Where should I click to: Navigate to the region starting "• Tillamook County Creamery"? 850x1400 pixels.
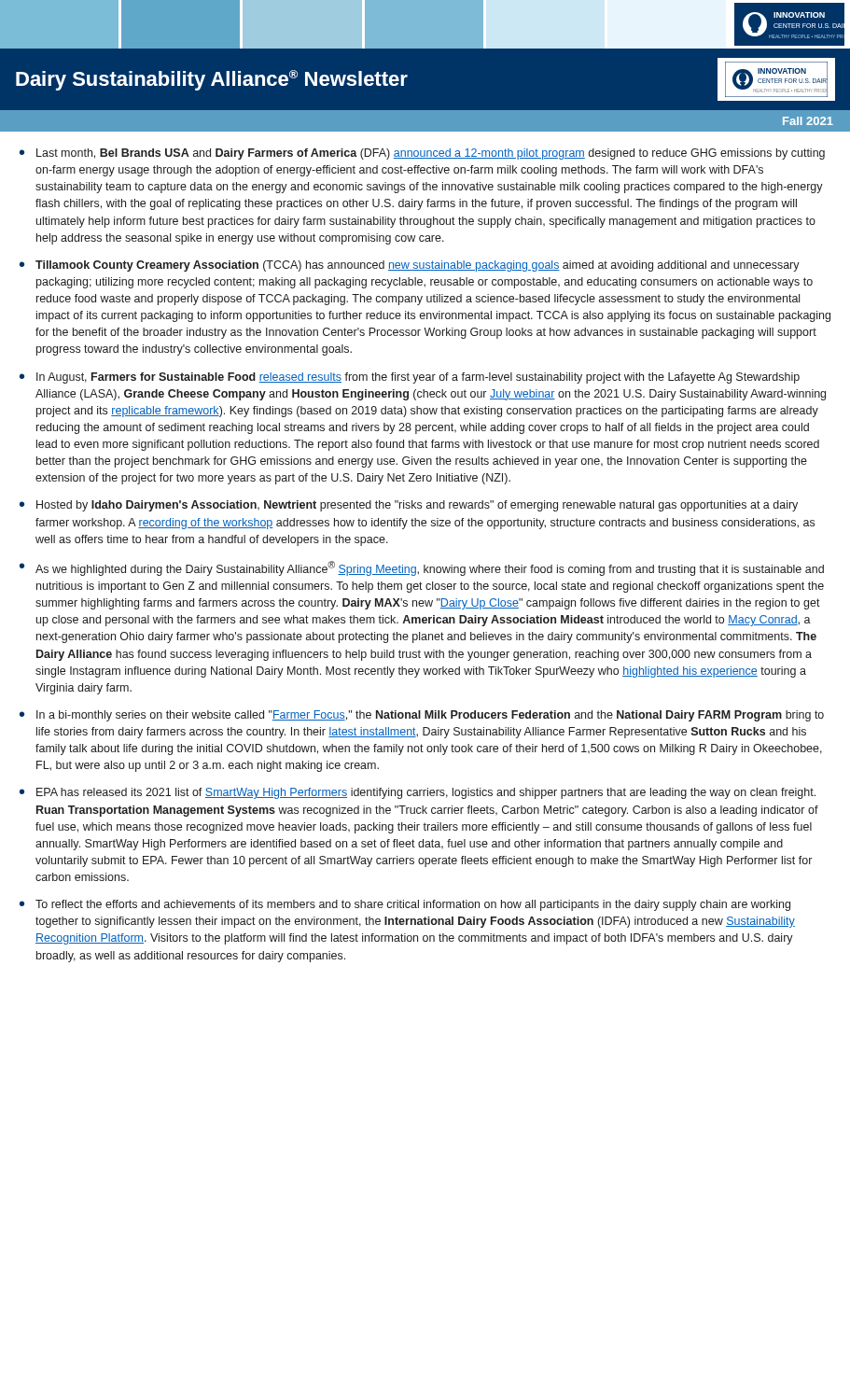[425, 307]
